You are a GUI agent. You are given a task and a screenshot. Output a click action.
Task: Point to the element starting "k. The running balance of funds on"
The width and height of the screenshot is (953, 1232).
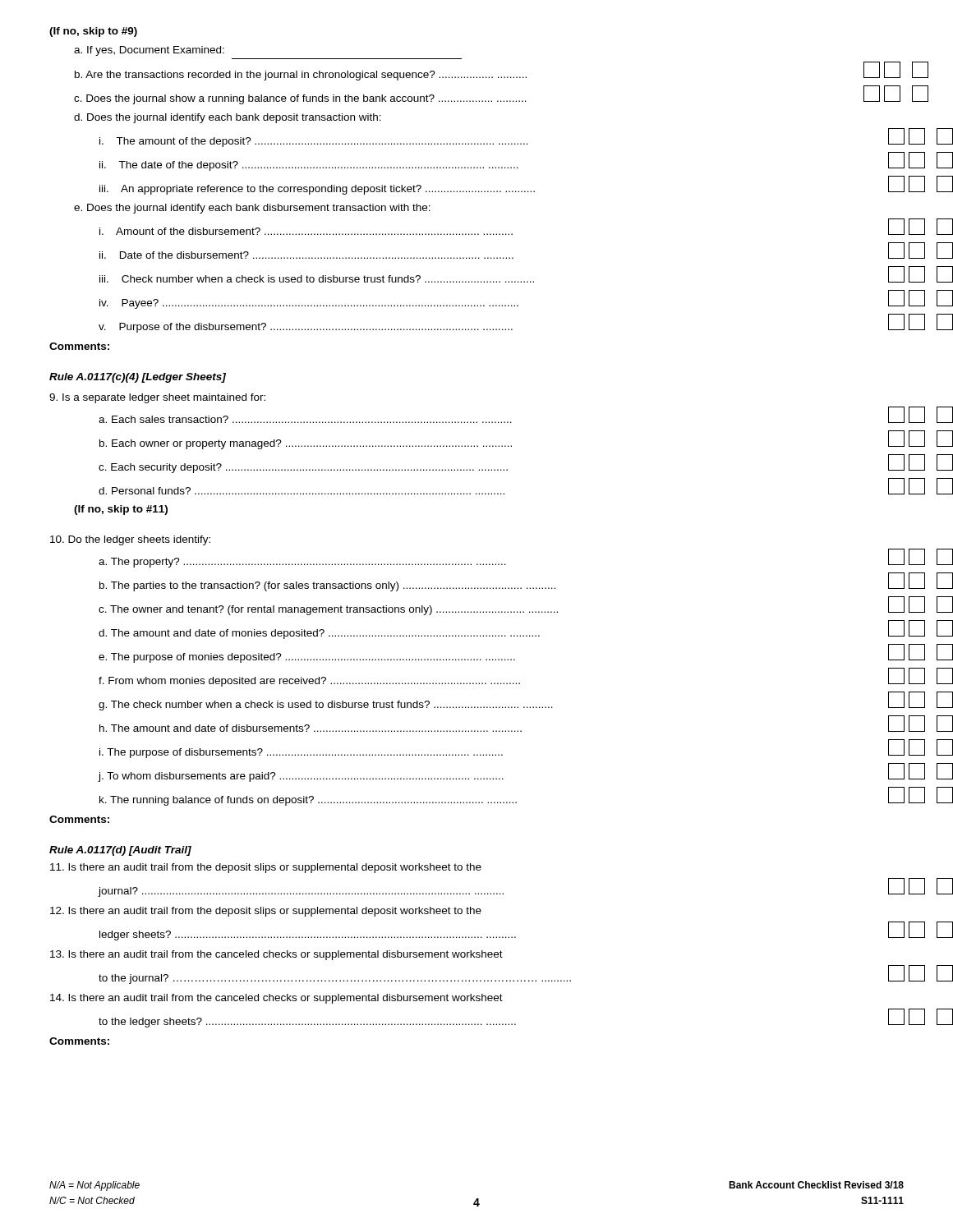pos(526,798)
